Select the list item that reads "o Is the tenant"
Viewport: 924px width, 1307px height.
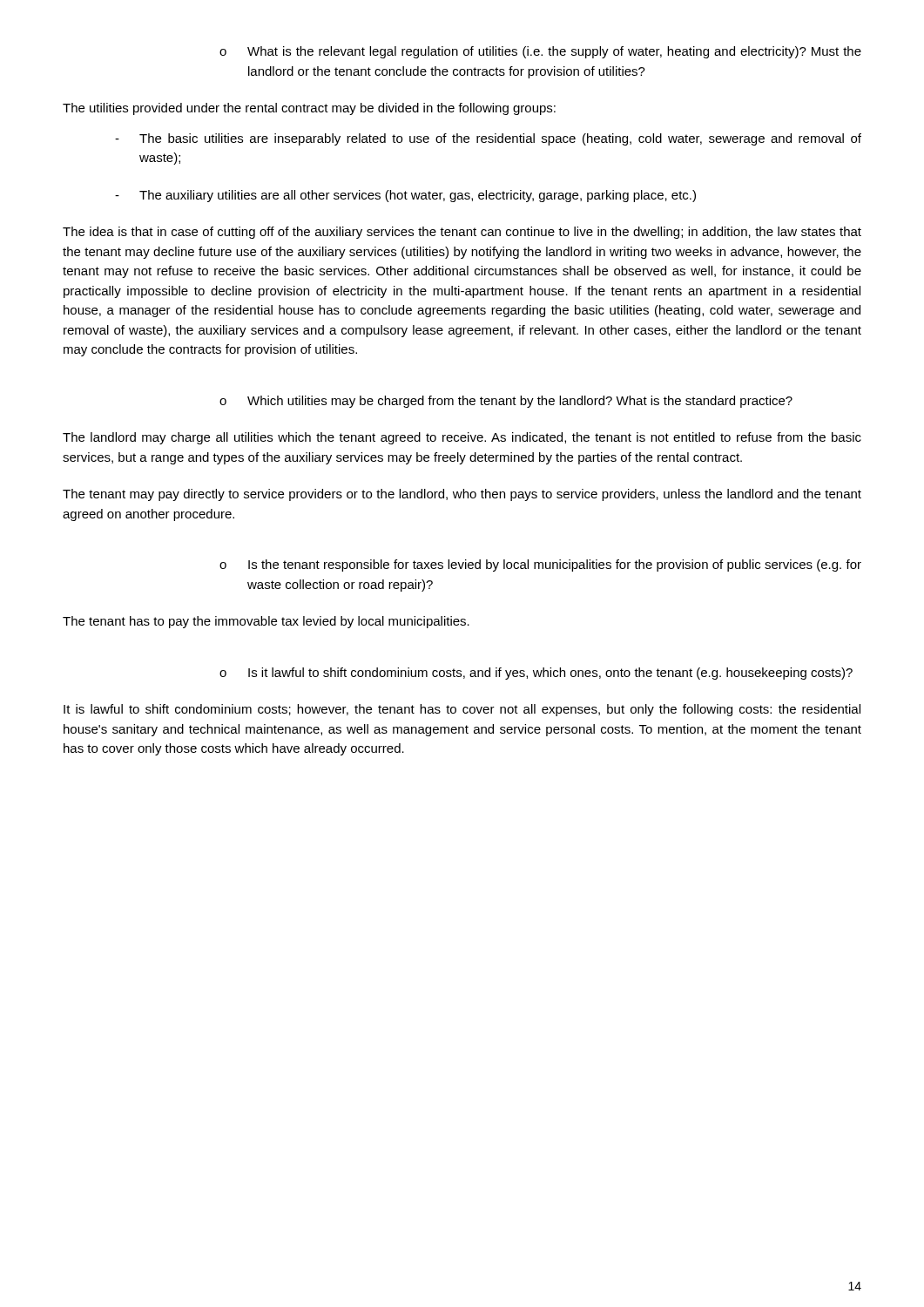click(x=540, y=573)
